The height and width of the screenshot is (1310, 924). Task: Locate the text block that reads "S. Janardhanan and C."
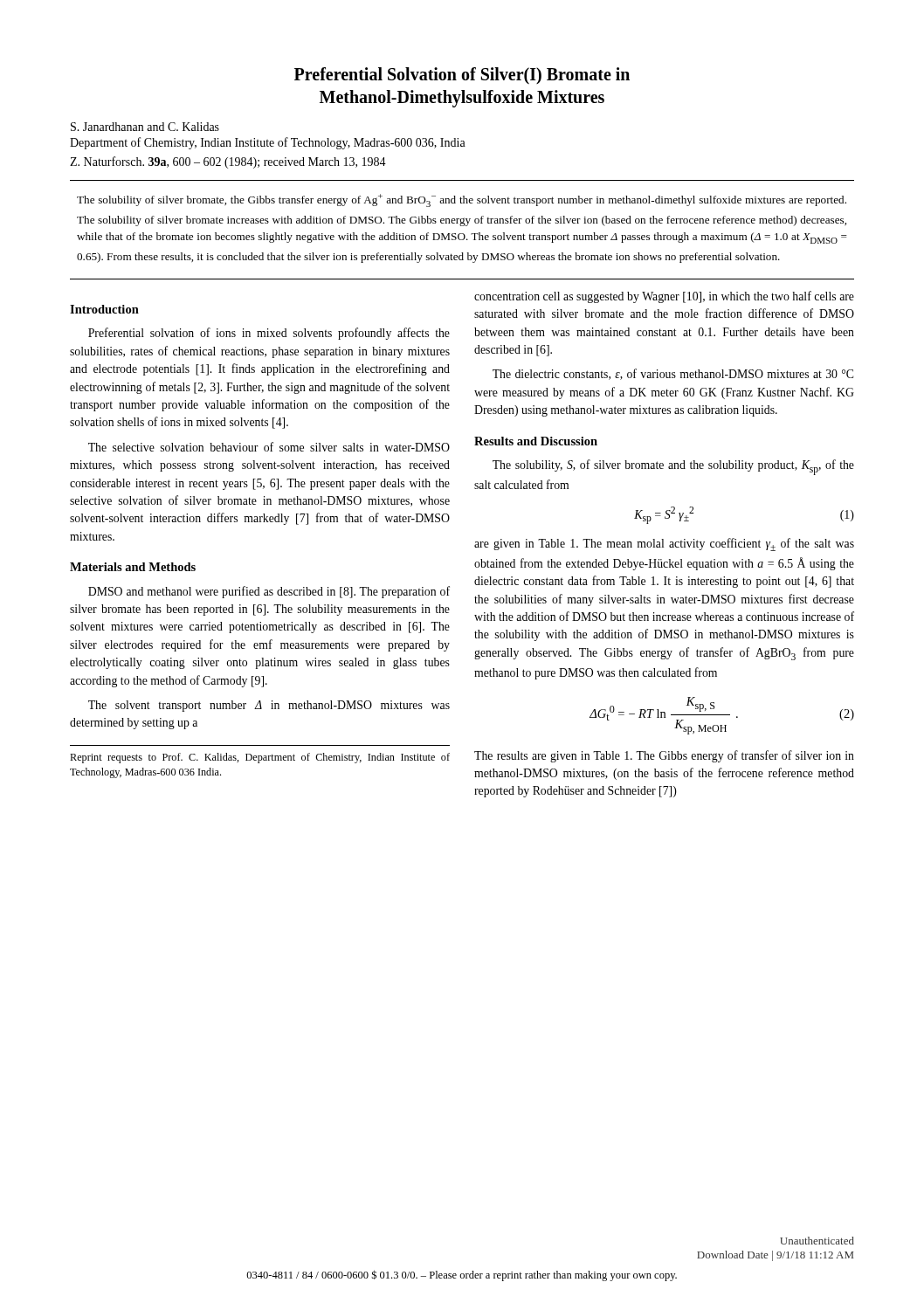click(x=145, y=127)
